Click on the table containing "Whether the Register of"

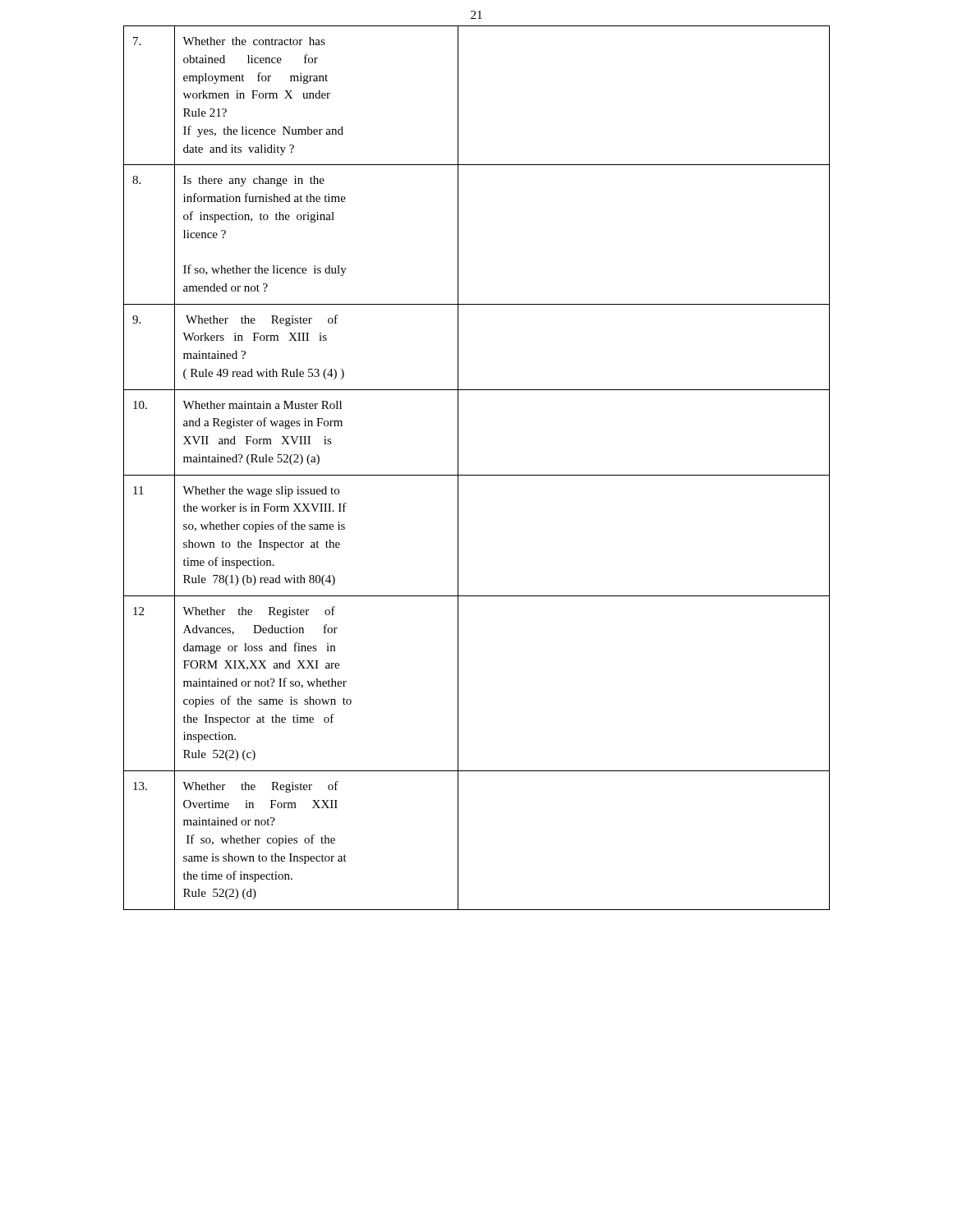point(476,468)
